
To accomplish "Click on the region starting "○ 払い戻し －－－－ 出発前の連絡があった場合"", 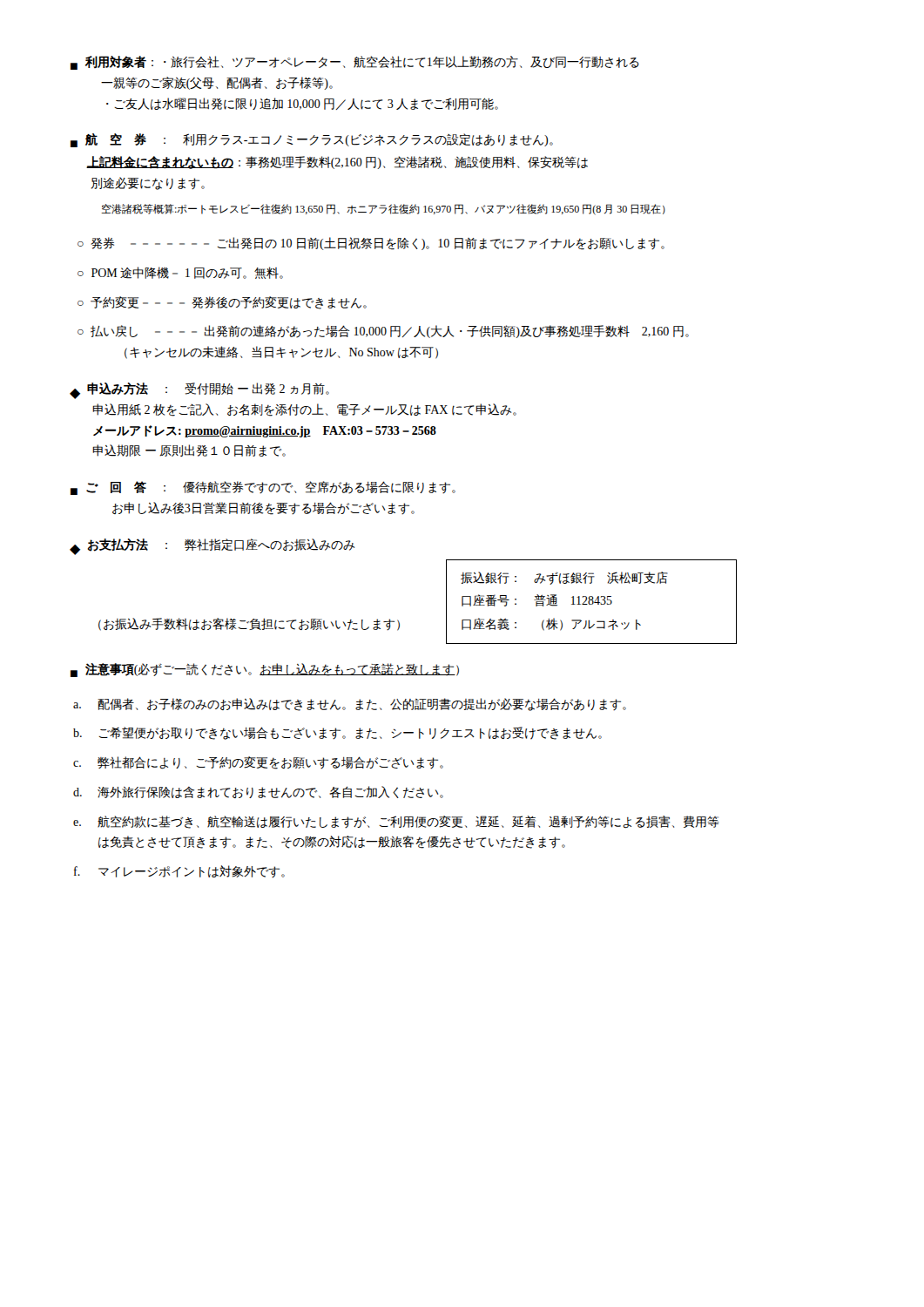I will (465, 343).
